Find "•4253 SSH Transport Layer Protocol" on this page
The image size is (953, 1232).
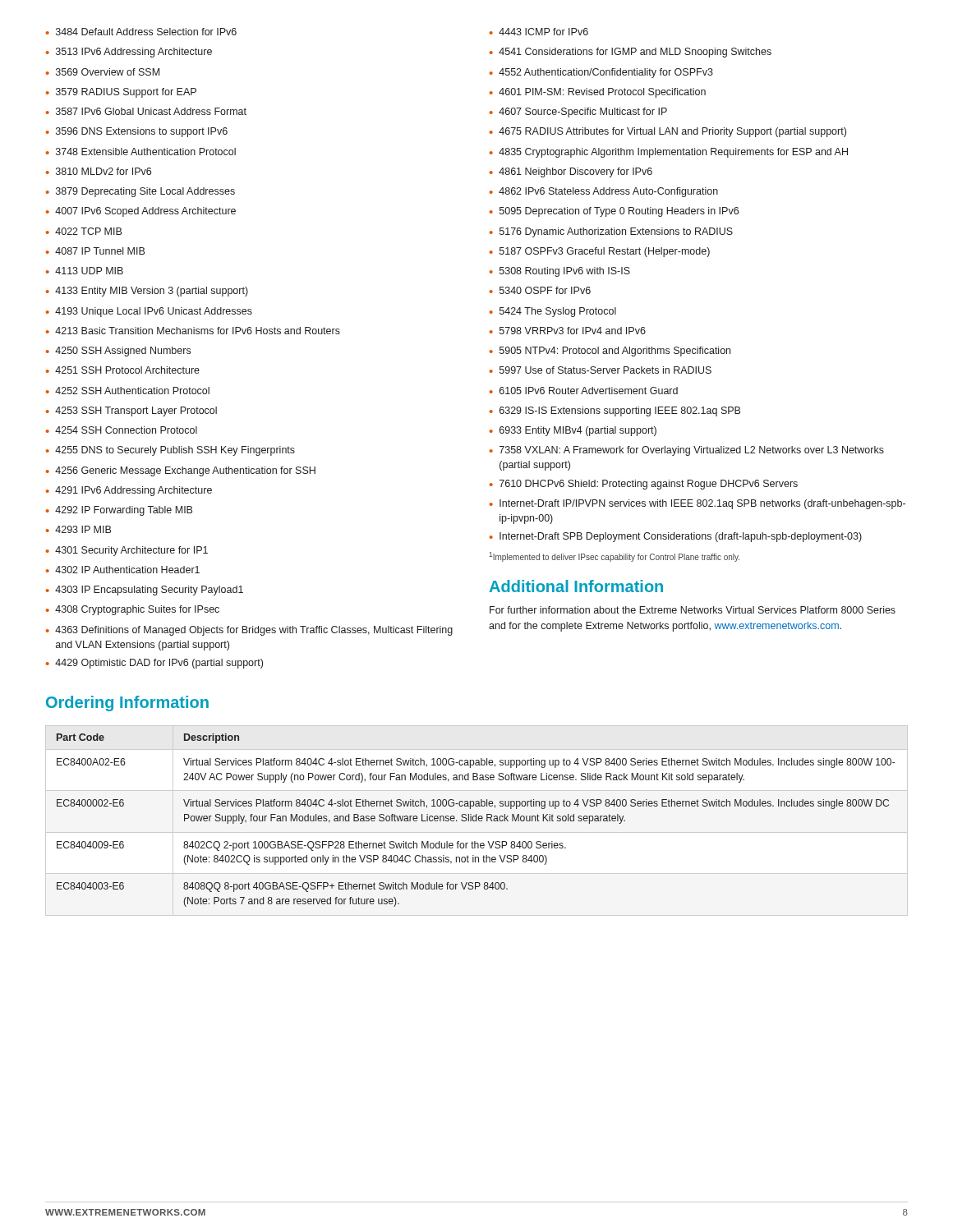point(131,411)
